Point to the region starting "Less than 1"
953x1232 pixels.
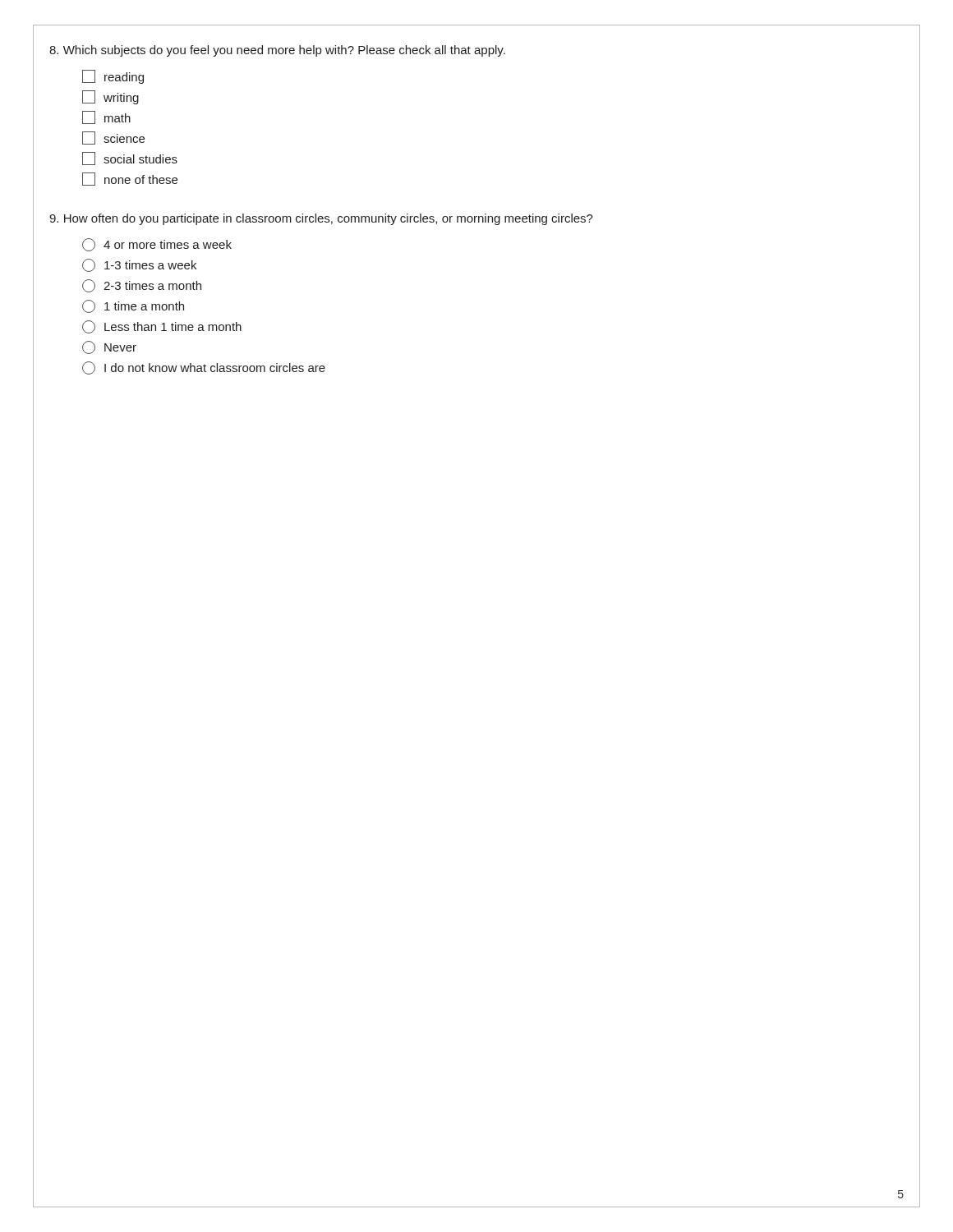(x=162, y=326)
